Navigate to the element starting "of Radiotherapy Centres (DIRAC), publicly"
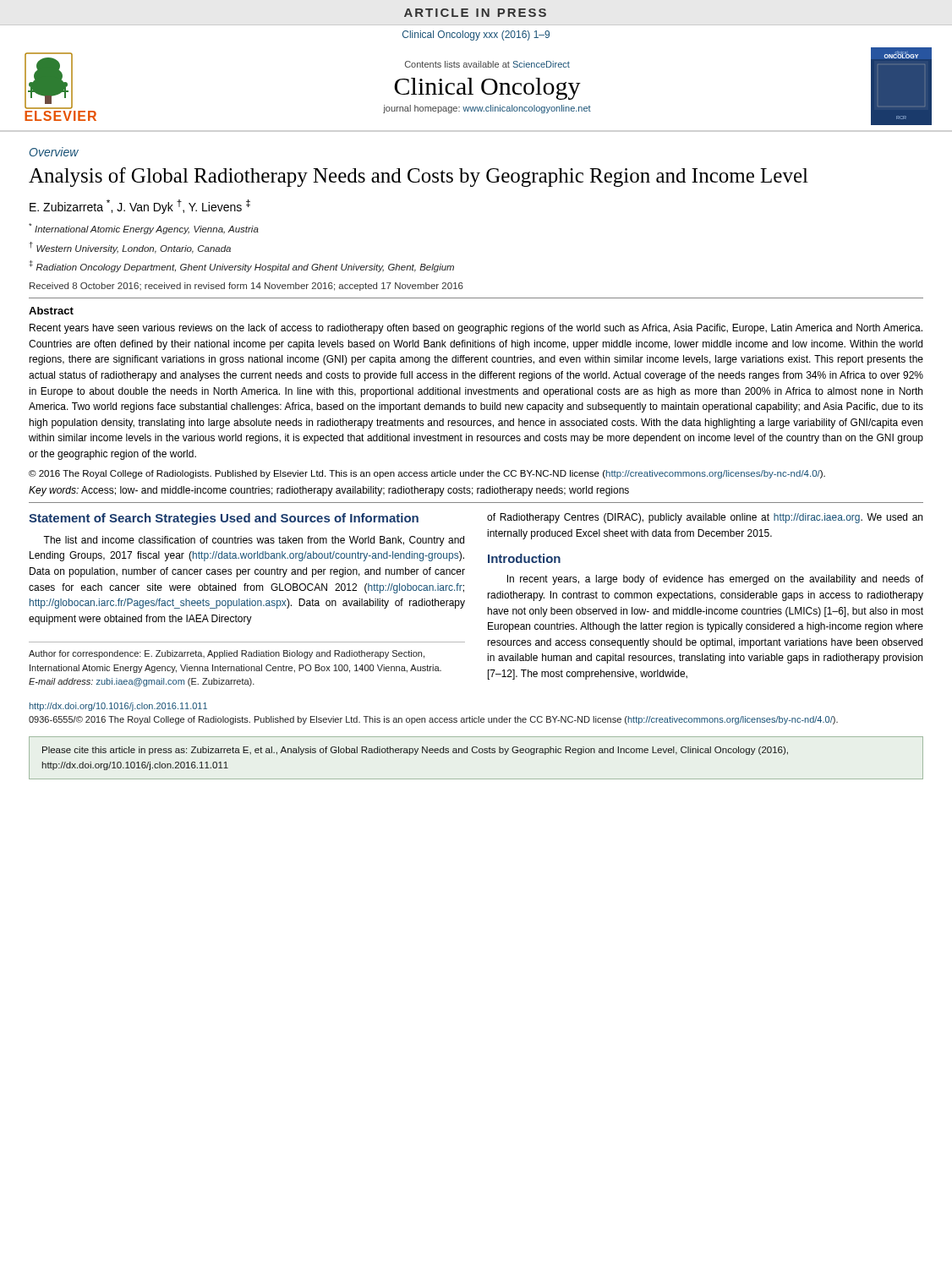The height and width of the screenshot is (1268, 952). [705, 525]
